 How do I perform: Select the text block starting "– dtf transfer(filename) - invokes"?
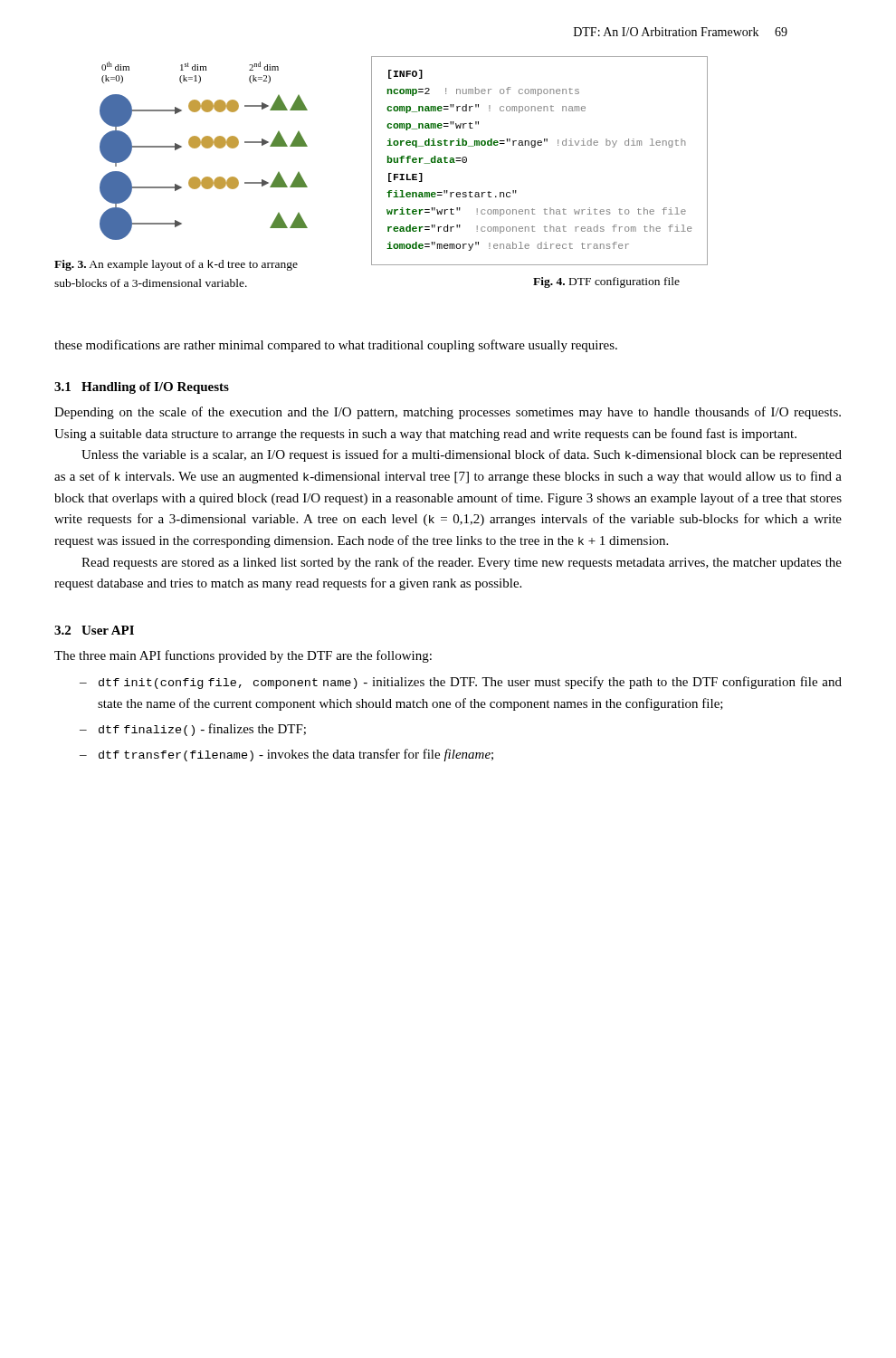pos(287,755)
